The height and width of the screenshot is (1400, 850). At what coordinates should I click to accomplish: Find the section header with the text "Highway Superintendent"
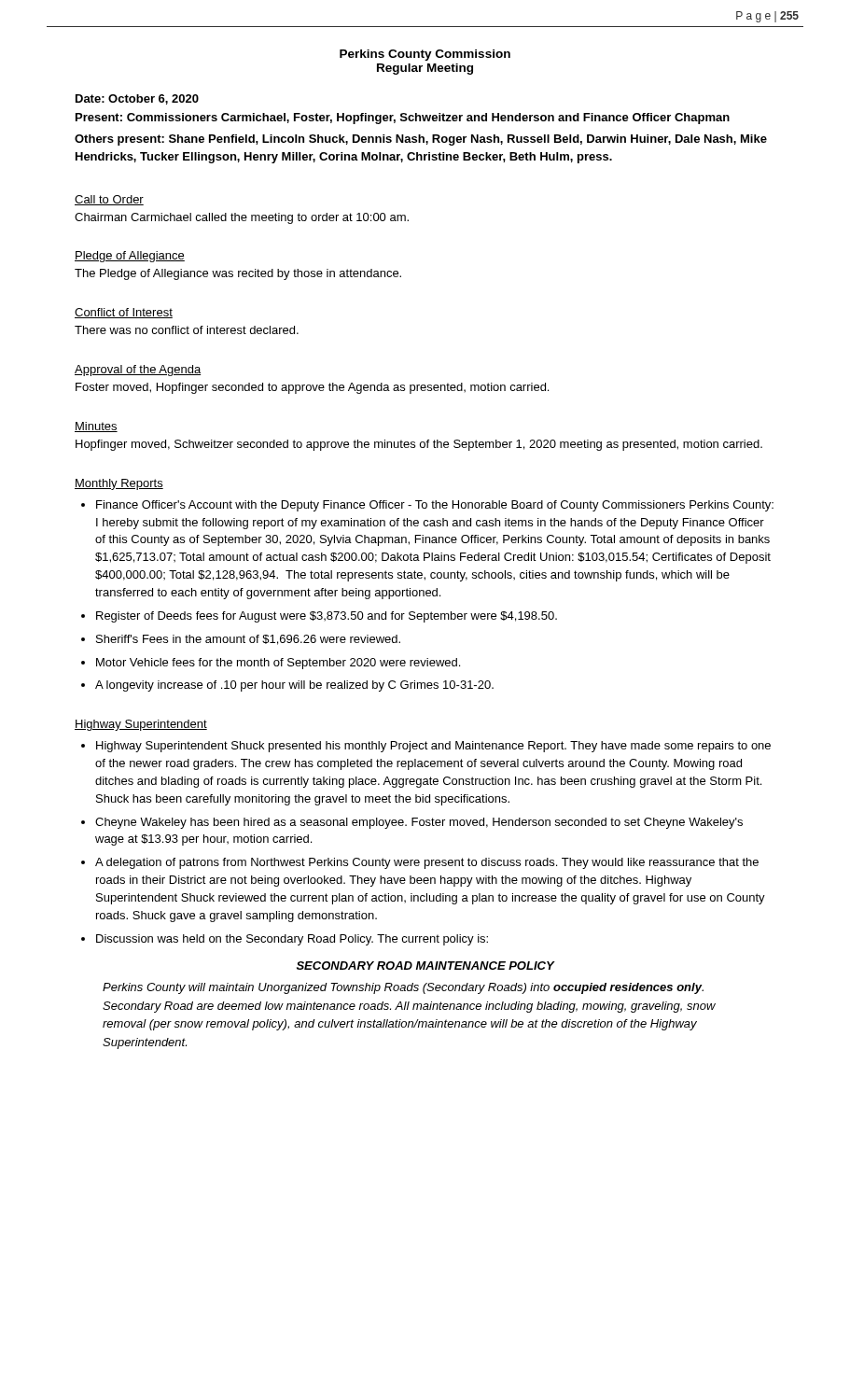point(141,724)
